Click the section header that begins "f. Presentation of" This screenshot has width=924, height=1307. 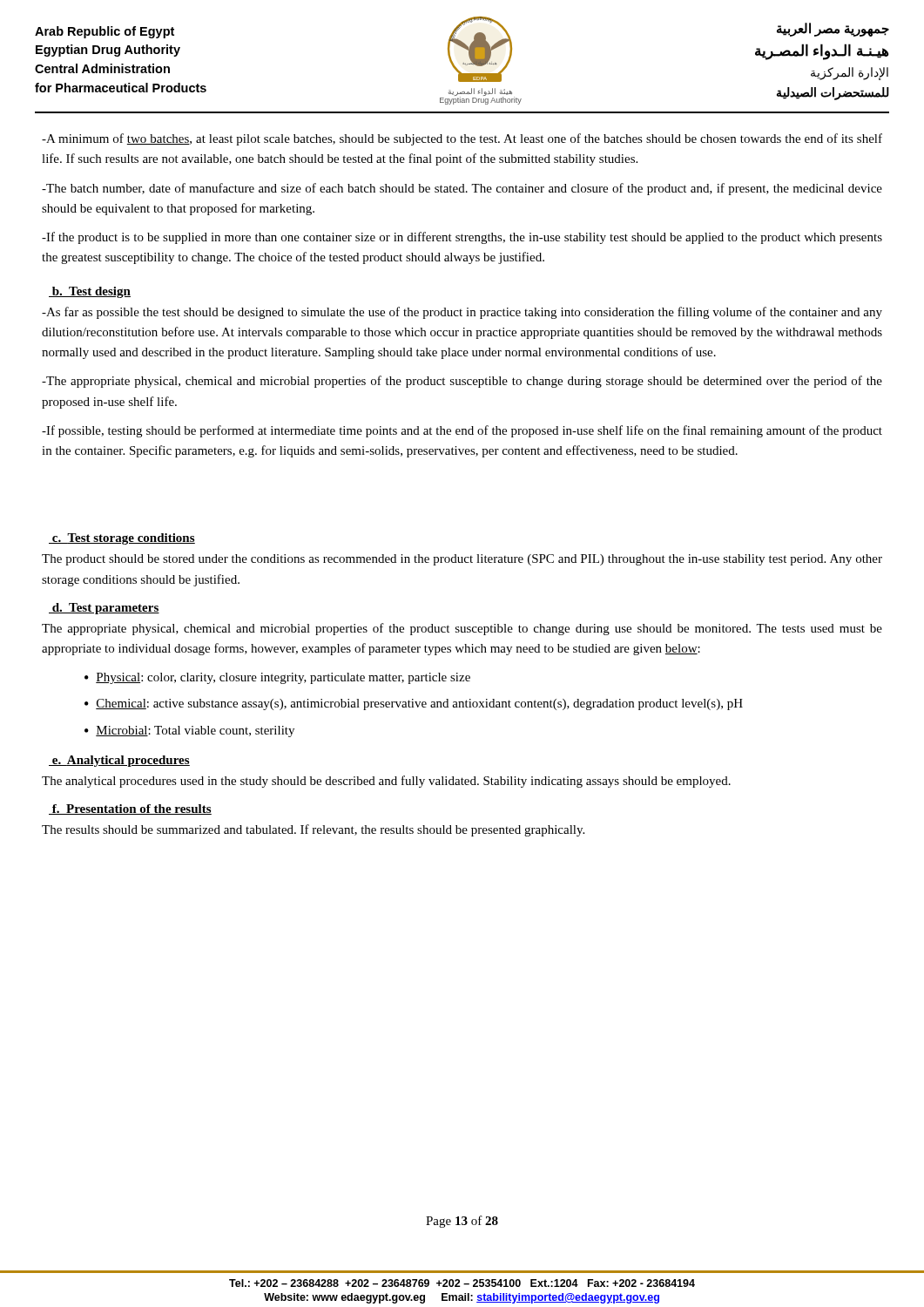[130, 809]
